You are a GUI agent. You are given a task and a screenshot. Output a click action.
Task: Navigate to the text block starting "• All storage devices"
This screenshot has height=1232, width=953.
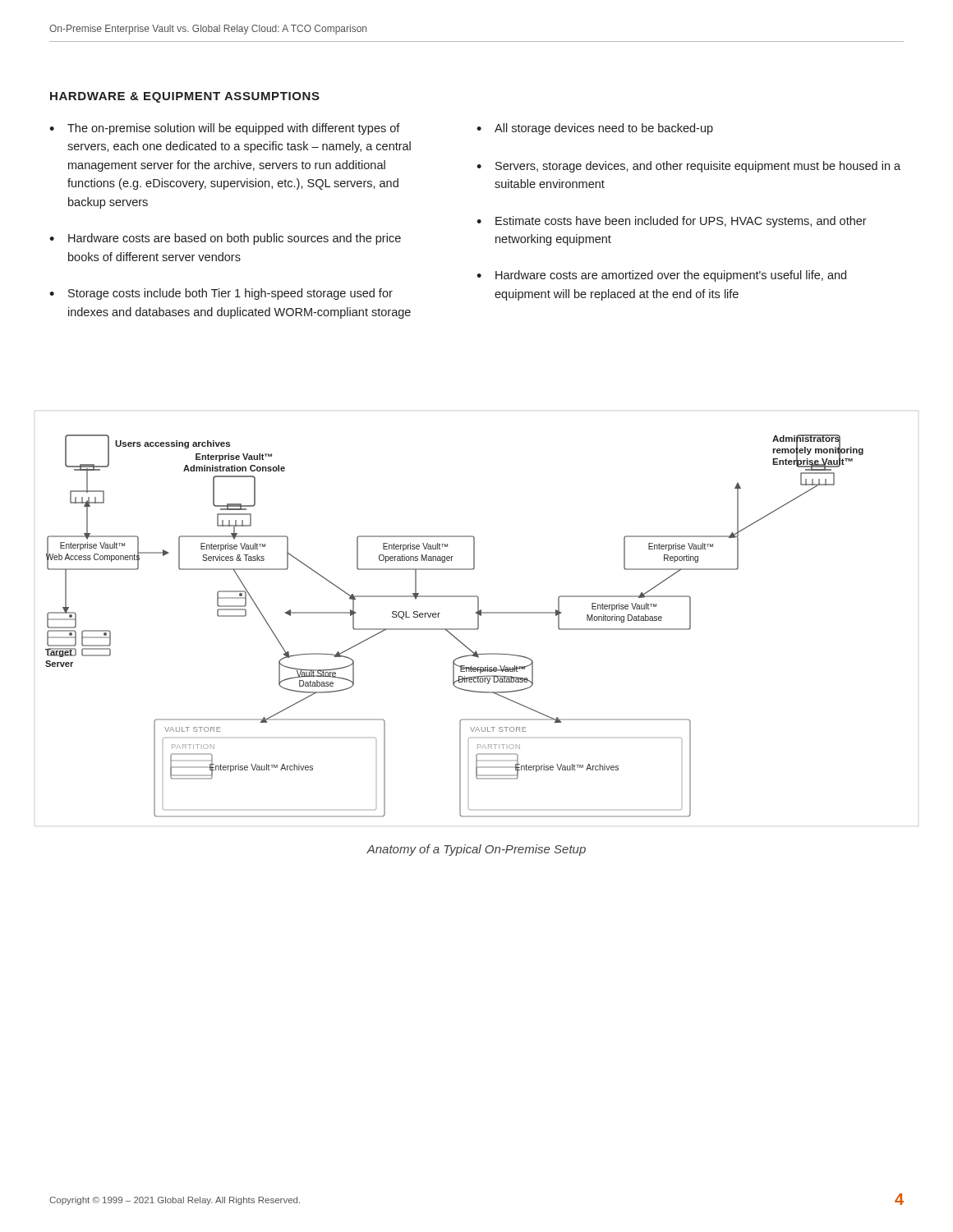tap(595, 129)
